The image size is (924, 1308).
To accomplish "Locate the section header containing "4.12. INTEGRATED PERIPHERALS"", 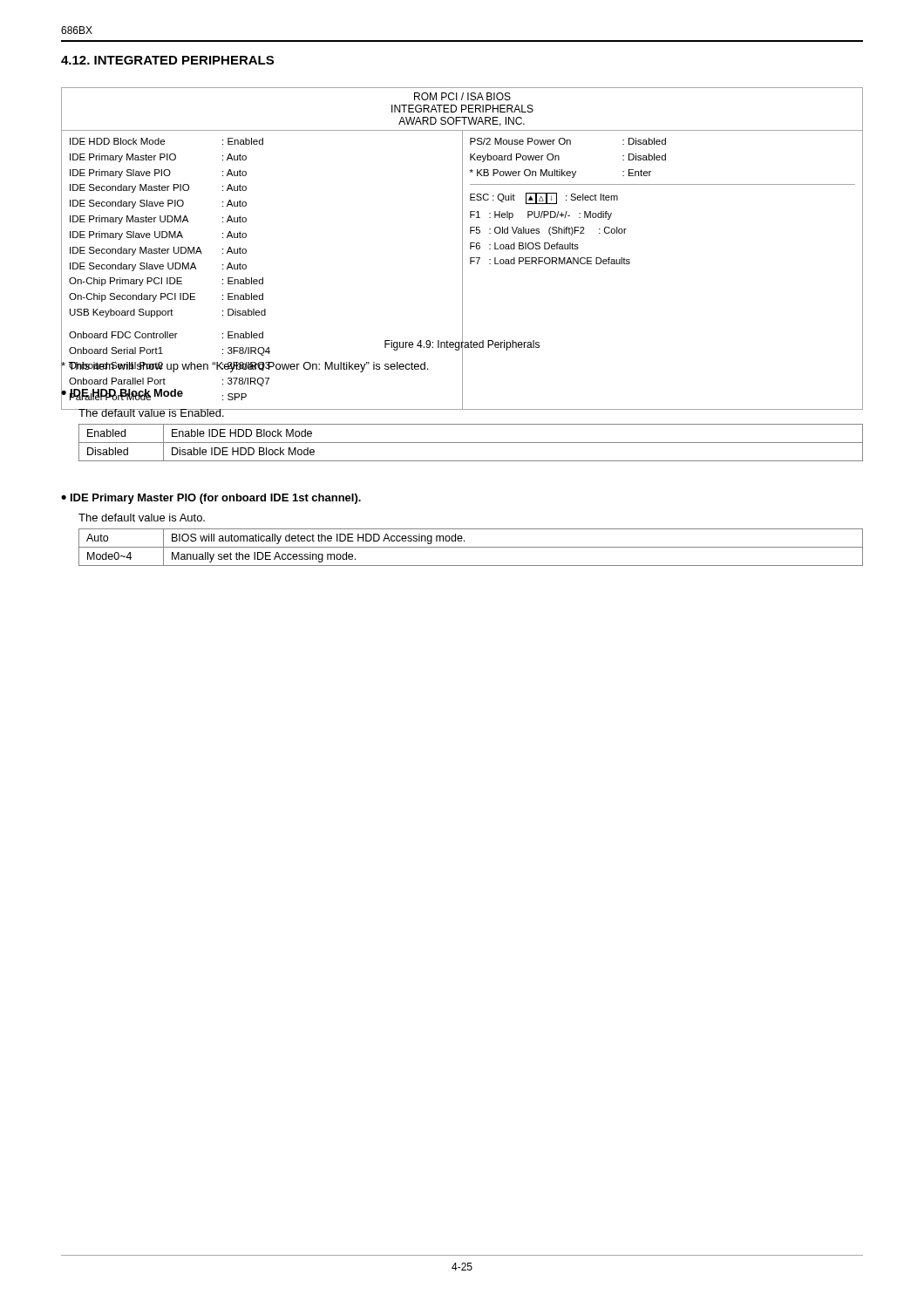I will [168, 60].
